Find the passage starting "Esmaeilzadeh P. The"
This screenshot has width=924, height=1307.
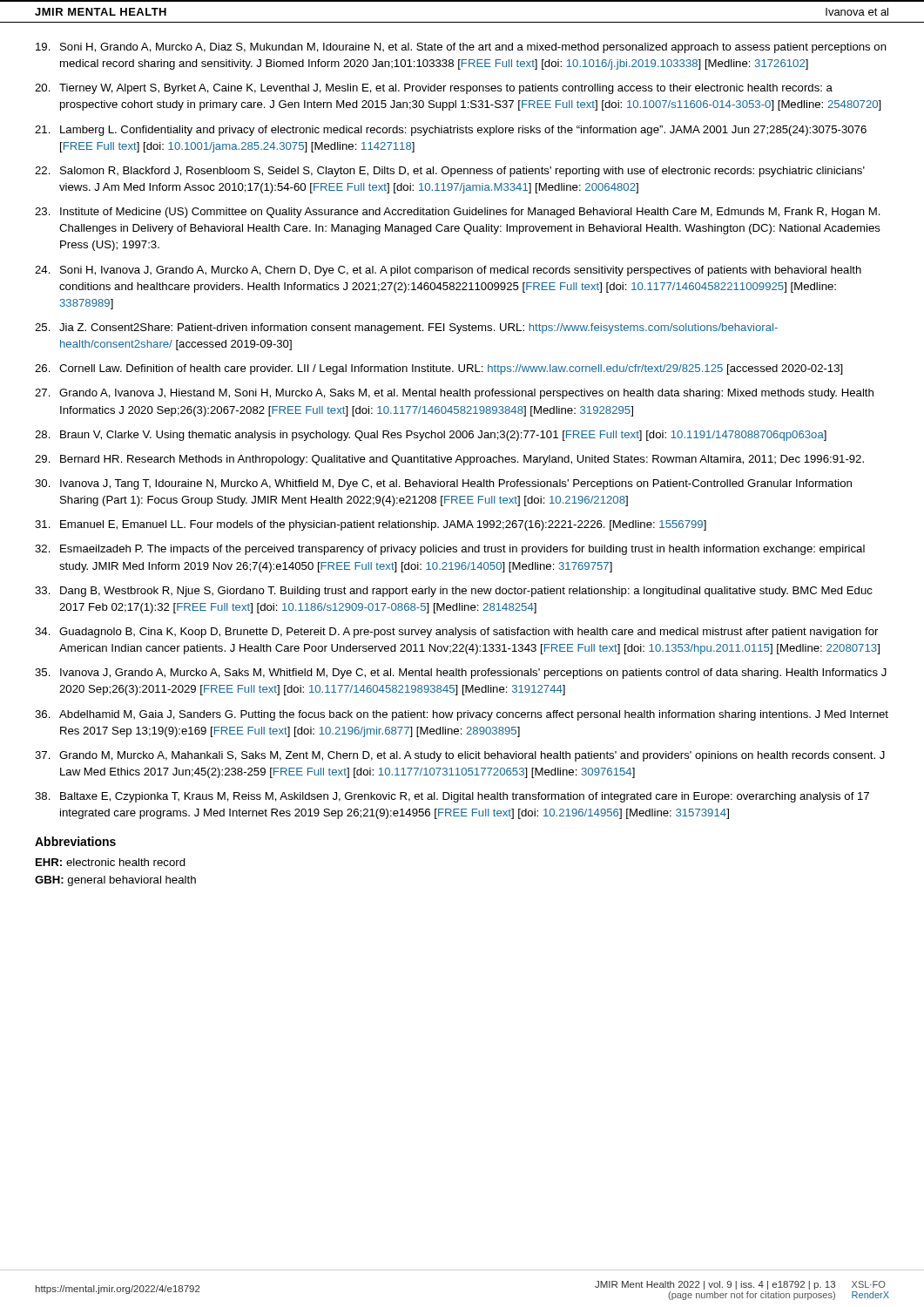click(x=474, y=557)
